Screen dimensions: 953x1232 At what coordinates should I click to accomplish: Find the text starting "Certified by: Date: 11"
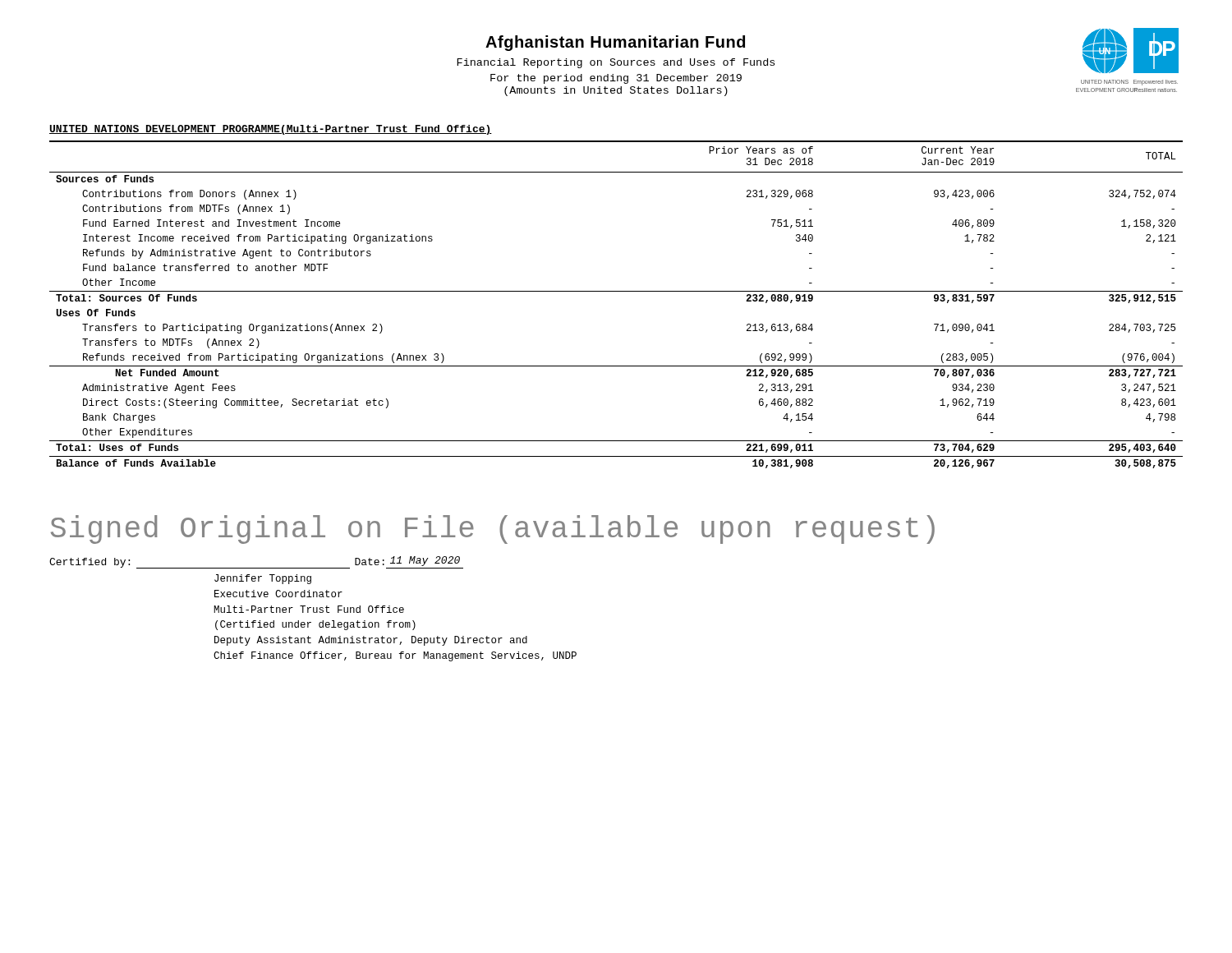pos(313,609)
